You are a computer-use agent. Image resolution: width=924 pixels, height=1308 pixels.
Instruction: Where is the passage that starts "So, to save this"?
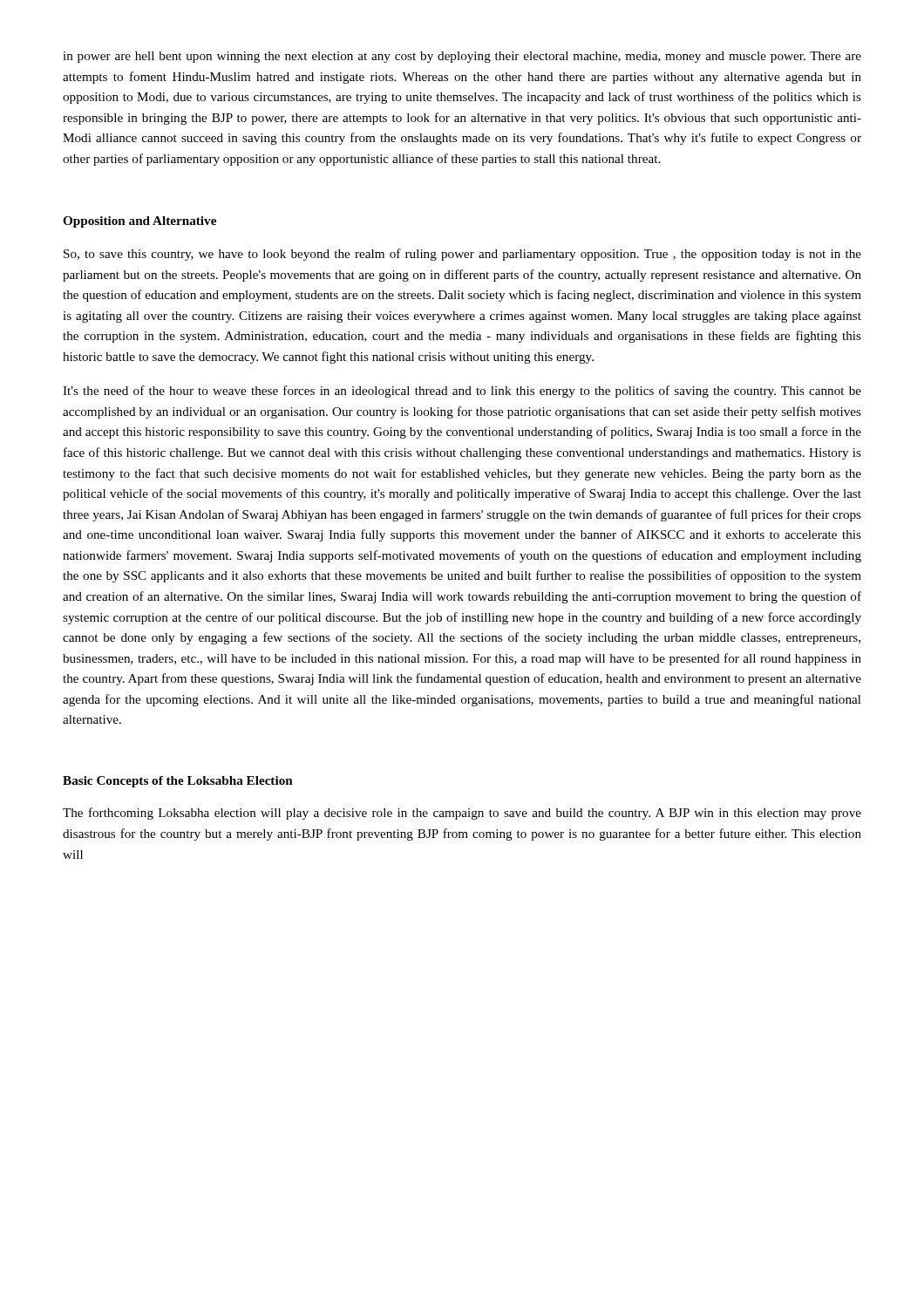coord(462,305)
